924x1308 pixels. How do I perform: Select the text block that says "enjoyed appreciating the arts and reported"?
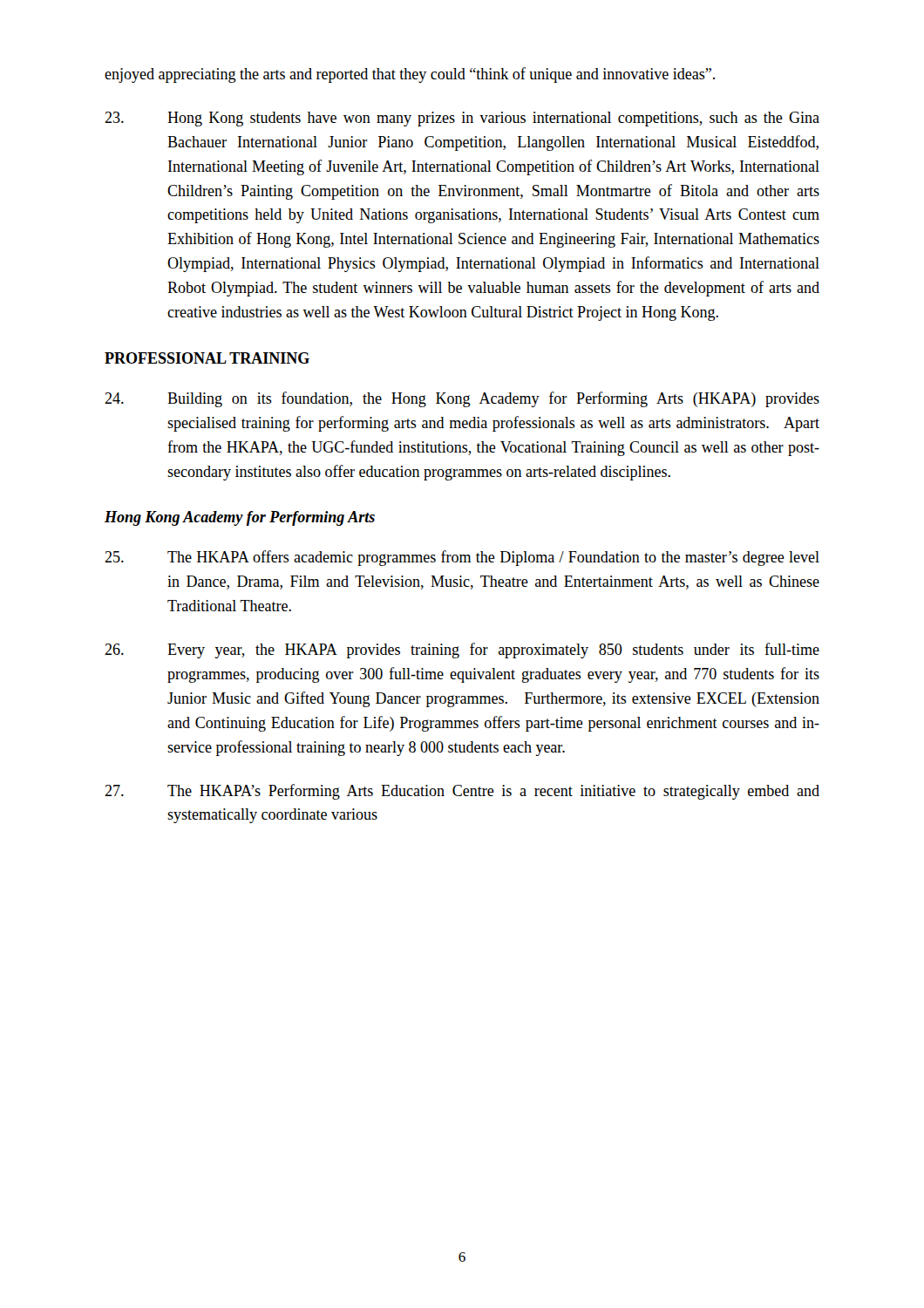coord(410,74)
